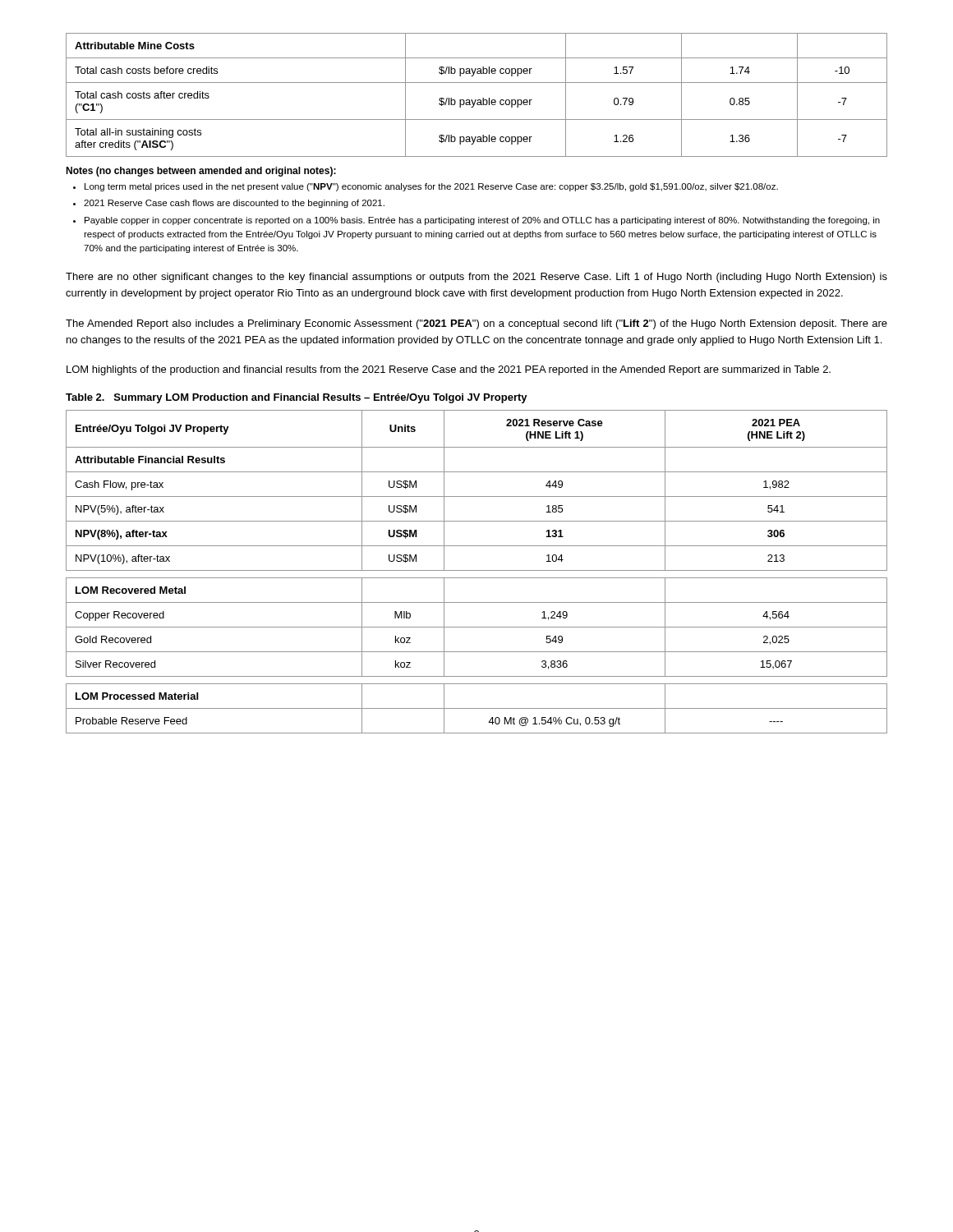The width and height of the screenshot is (953, 1232).
Task: Click on the table containing "NPV(5%), after-tax"
Action: 476,572
